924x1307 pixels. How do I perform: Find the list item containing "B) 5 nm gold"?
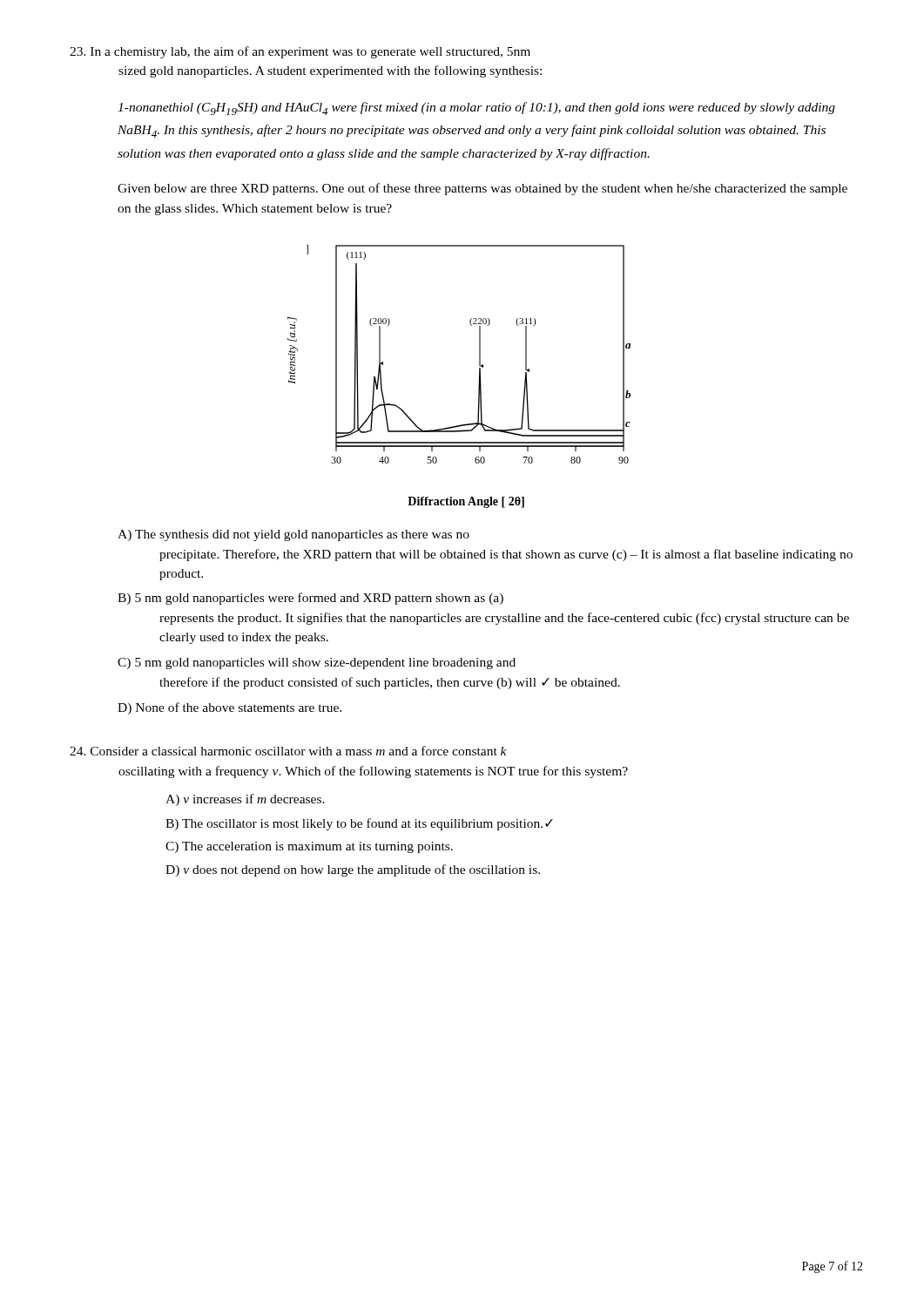click(x=490, y=619)
